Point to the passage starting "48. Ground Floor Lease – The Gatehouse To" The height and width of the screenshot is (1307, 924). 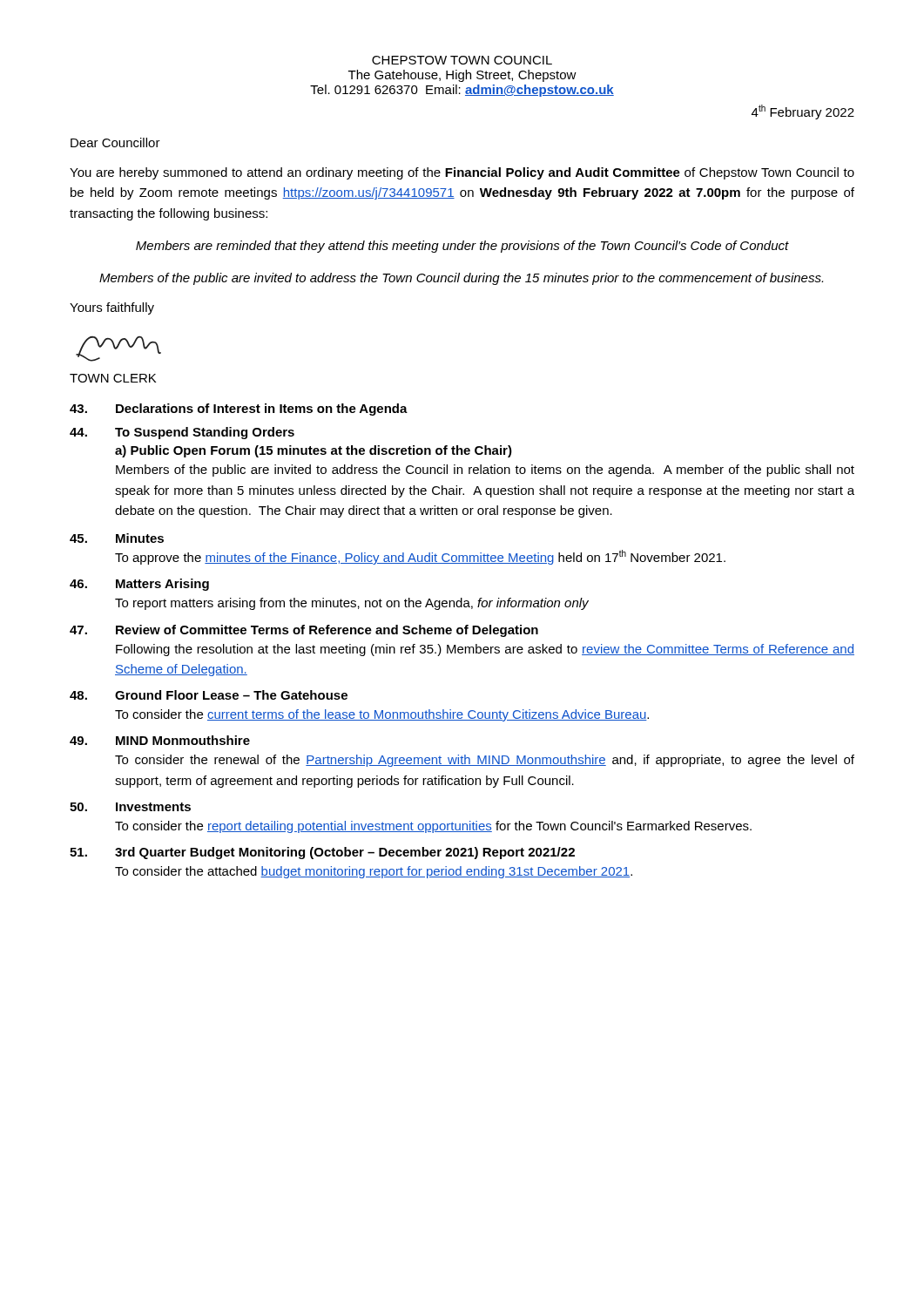462,706
